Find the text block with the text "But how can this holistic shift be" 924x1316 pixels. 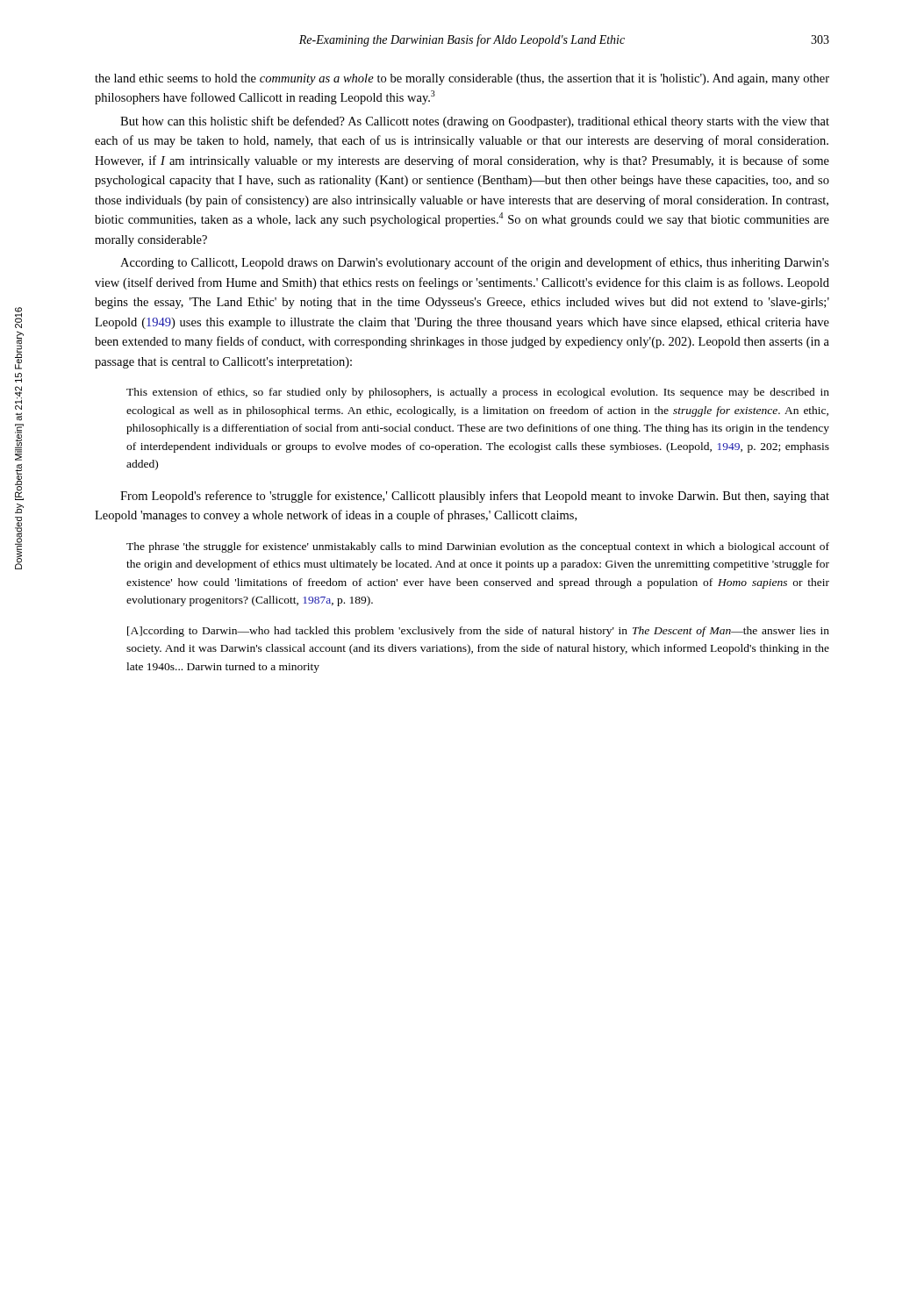[x=462, y=180]
